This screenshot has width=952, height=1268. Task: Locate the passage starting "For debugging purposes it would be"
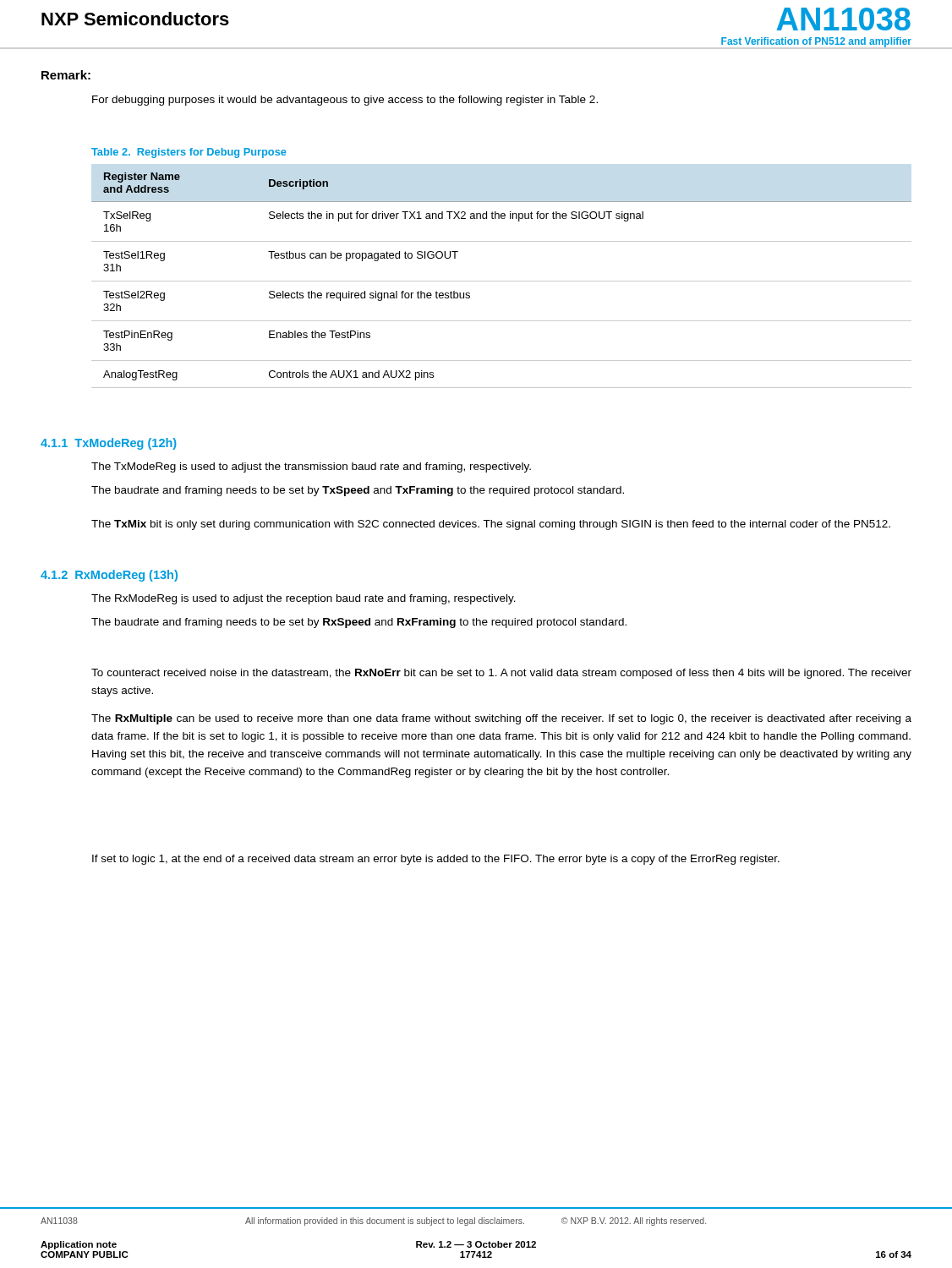pos(345,99)
